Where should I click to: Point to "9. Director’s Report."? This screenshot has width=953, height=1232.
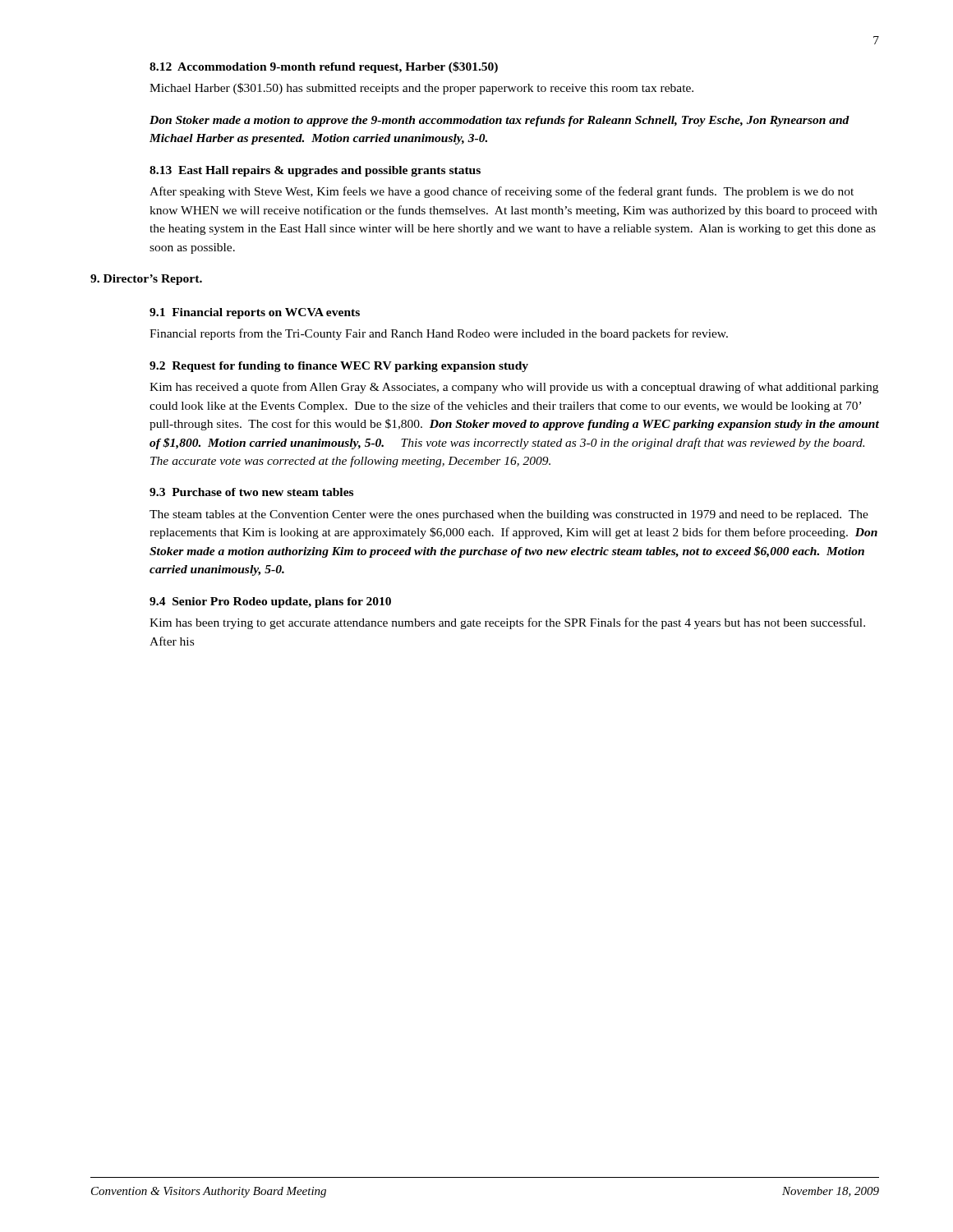point(146,280)
